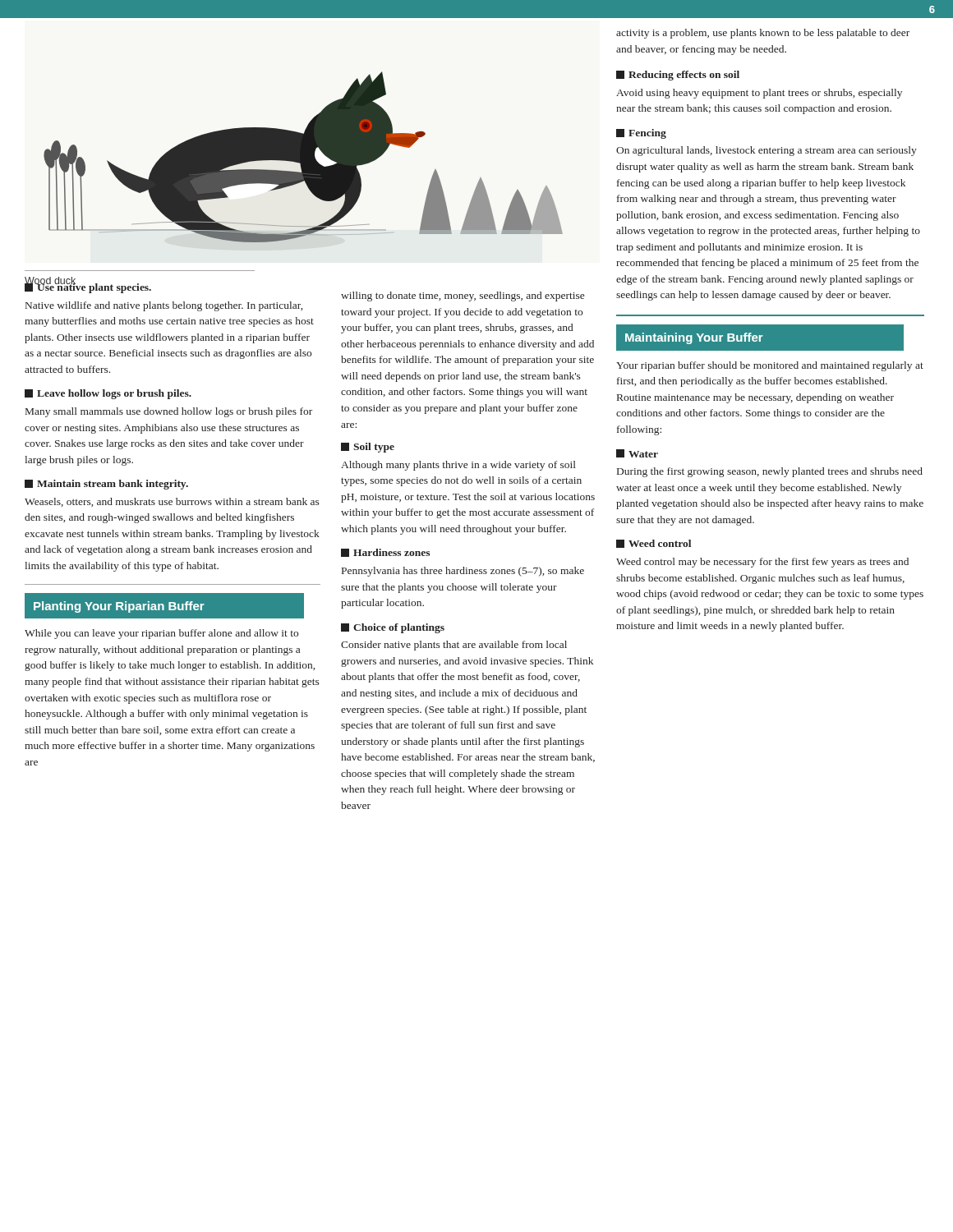Locate the block of text that opens with "Your riparian buffer"
Viewport: 953px width, 1232px height.
pos(770,397)
